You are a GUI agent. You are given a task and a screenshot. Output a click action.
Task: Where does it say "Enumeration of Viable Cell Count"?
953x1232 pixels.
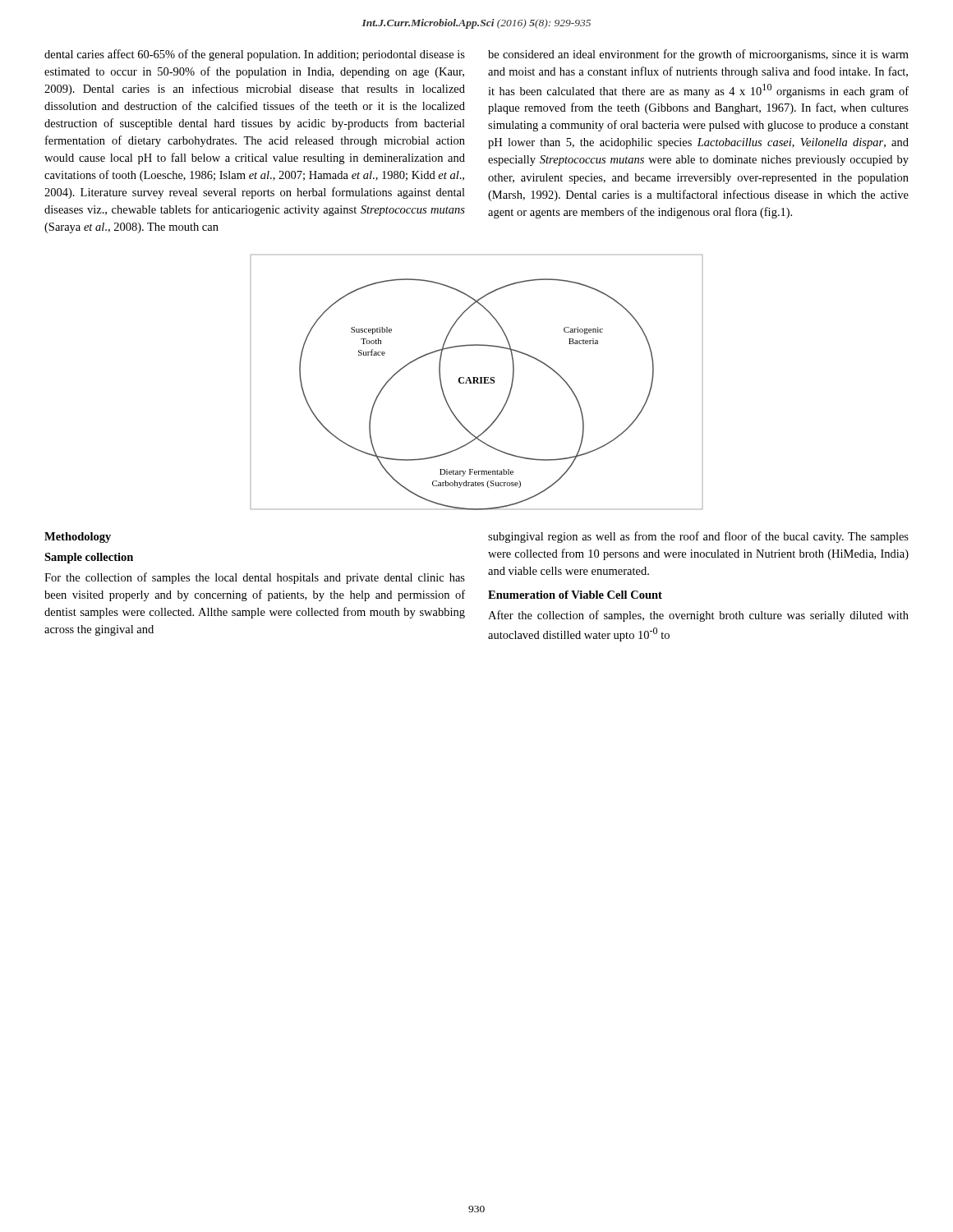pos(575,595)
